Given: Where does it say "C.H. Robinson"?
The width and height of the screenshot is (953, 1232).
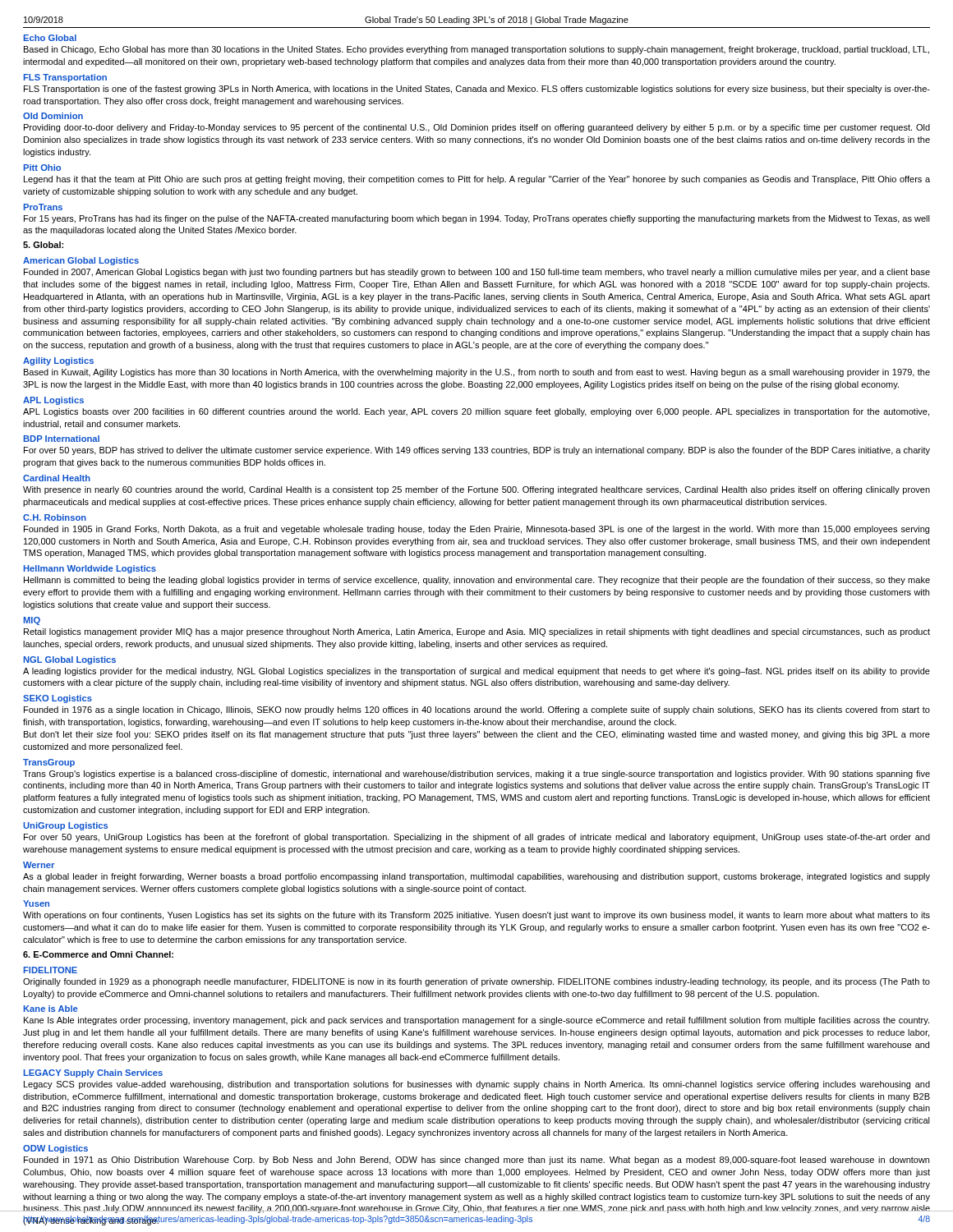Looking at the screenshot, I should tap(476, 517).
